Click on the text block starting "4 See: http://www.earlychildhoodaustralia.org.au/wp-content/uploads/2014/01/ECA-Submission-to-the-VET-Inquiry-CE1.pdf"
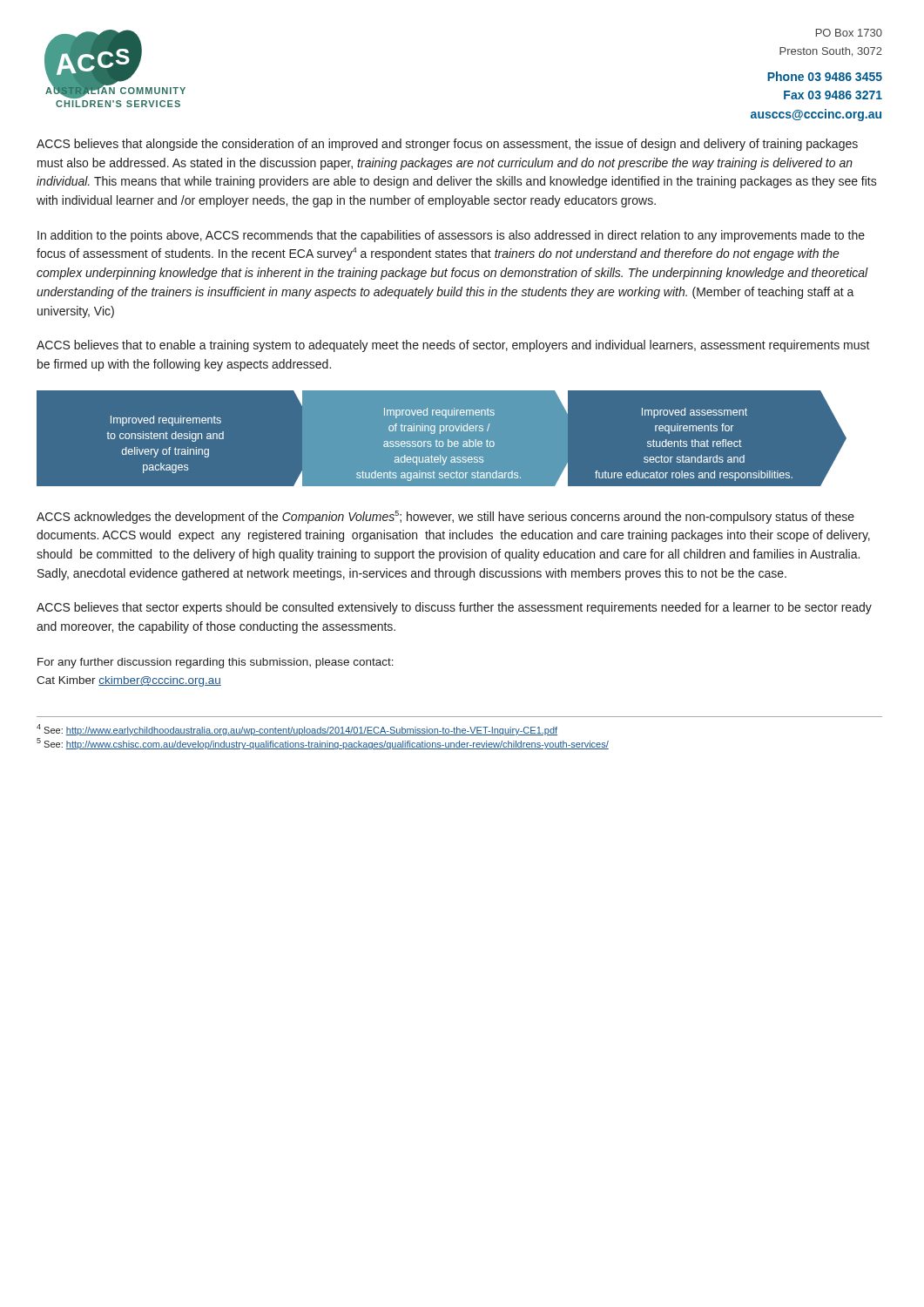Image resolution: width=924 pixels, height=1307 pixels. tap(459, 737)
